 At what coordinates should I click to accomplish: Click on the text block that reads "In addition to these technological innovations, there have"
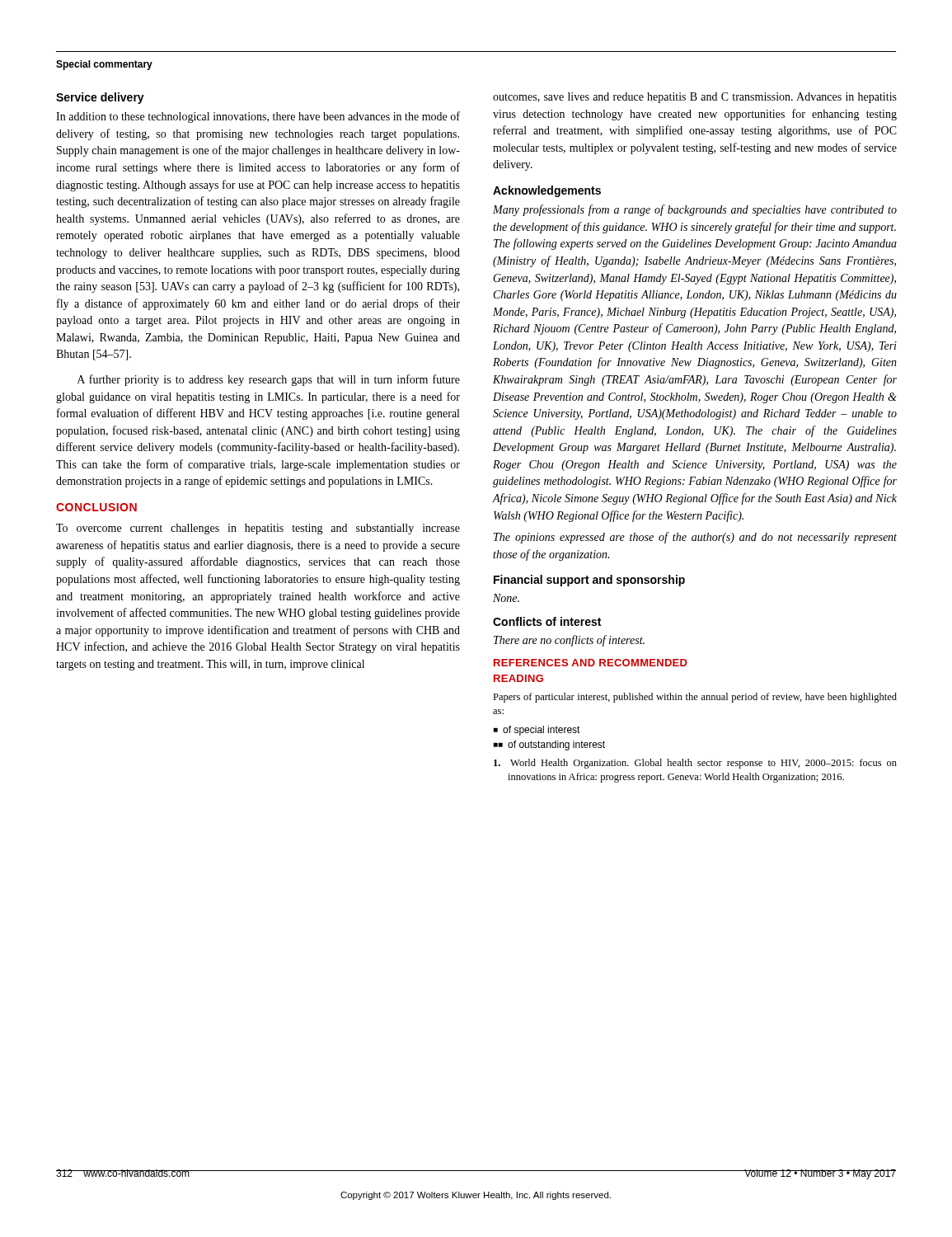tap(258, 236)
